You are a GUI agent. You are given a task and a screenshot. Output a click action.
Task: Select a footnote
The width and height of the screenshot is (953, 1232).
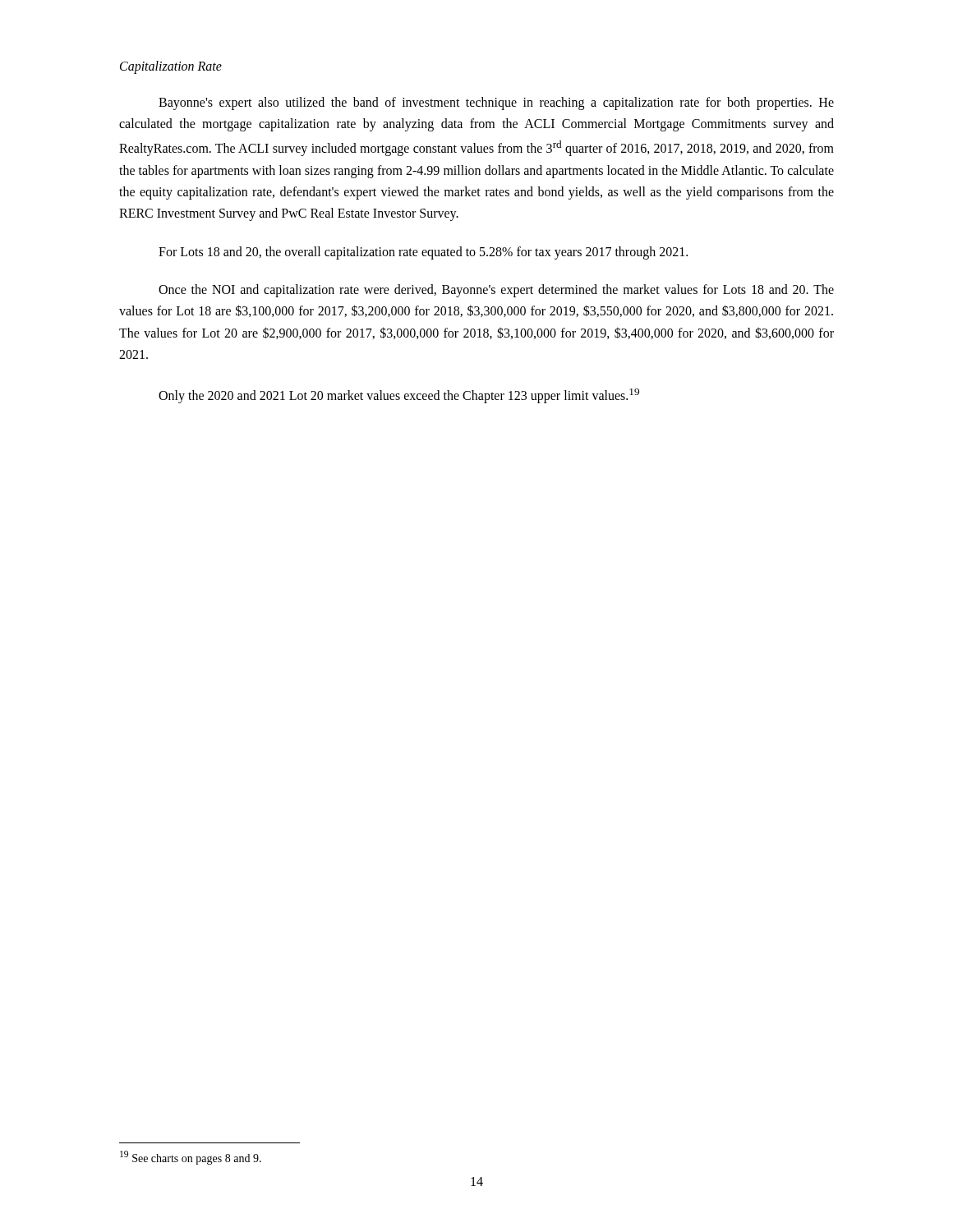(190, 1156)
